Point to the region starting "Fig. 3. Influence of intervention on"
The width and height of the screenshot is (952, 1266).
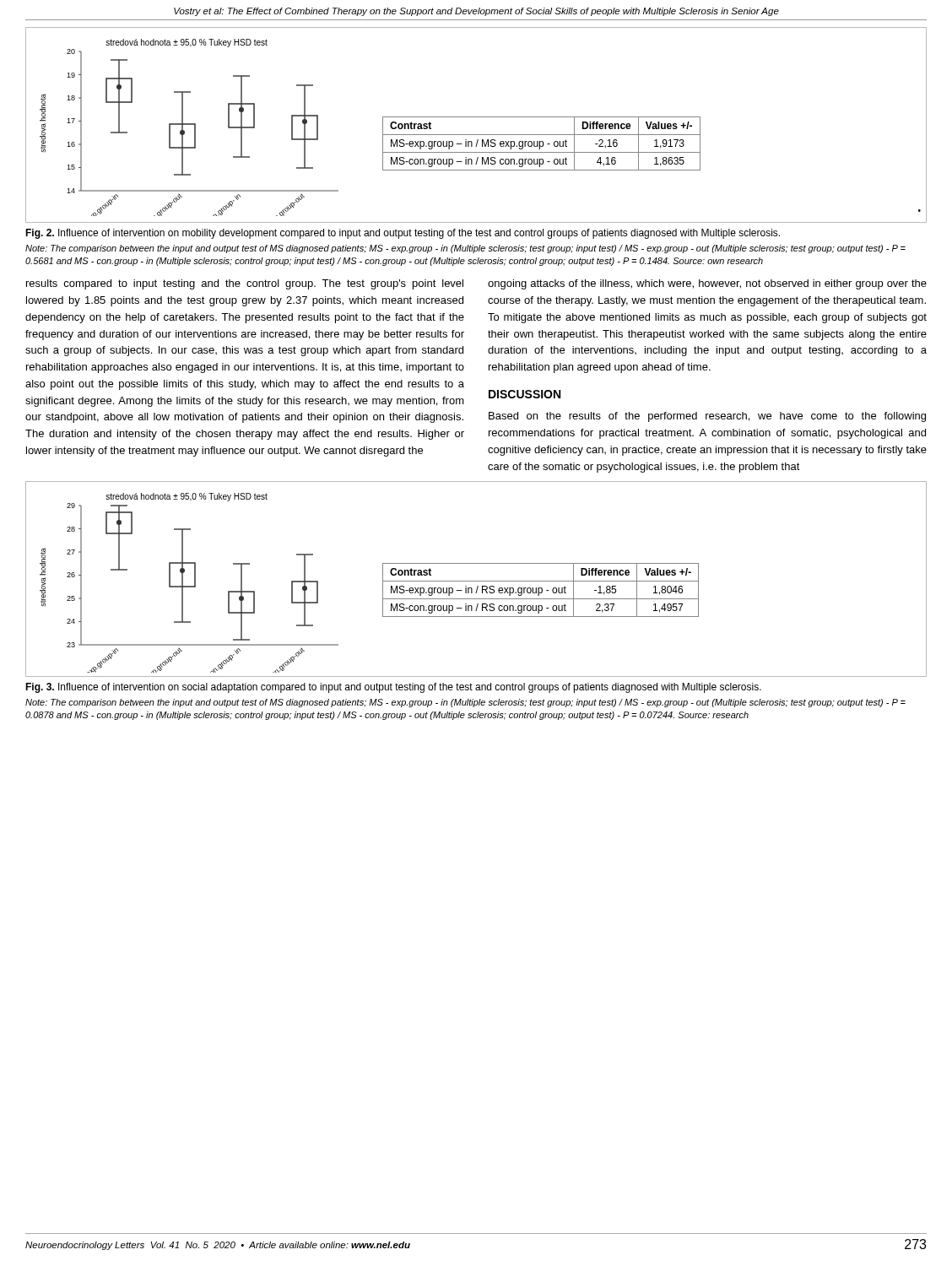tap(394, 687)
